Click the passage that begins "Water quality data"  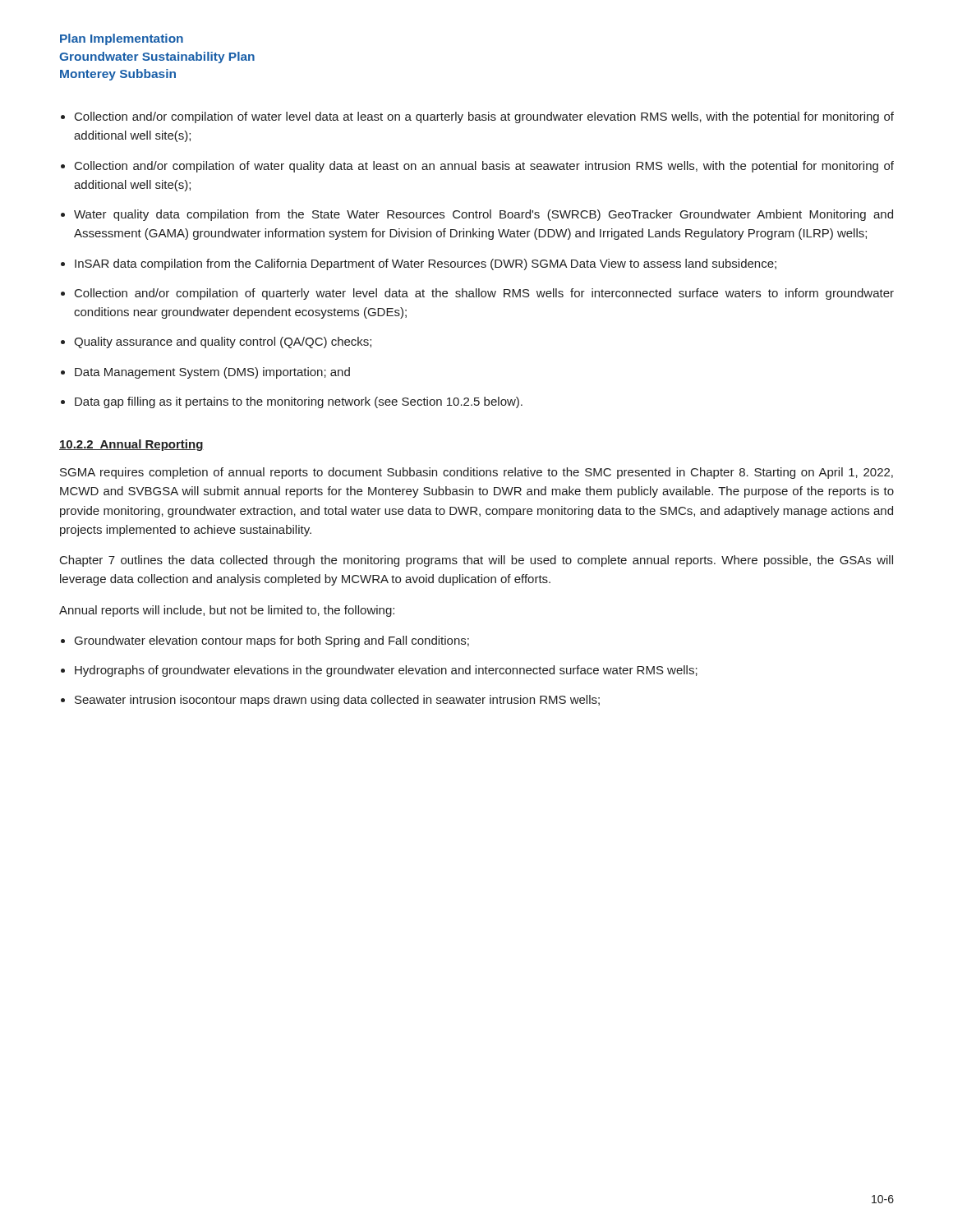tap(484, 223)
